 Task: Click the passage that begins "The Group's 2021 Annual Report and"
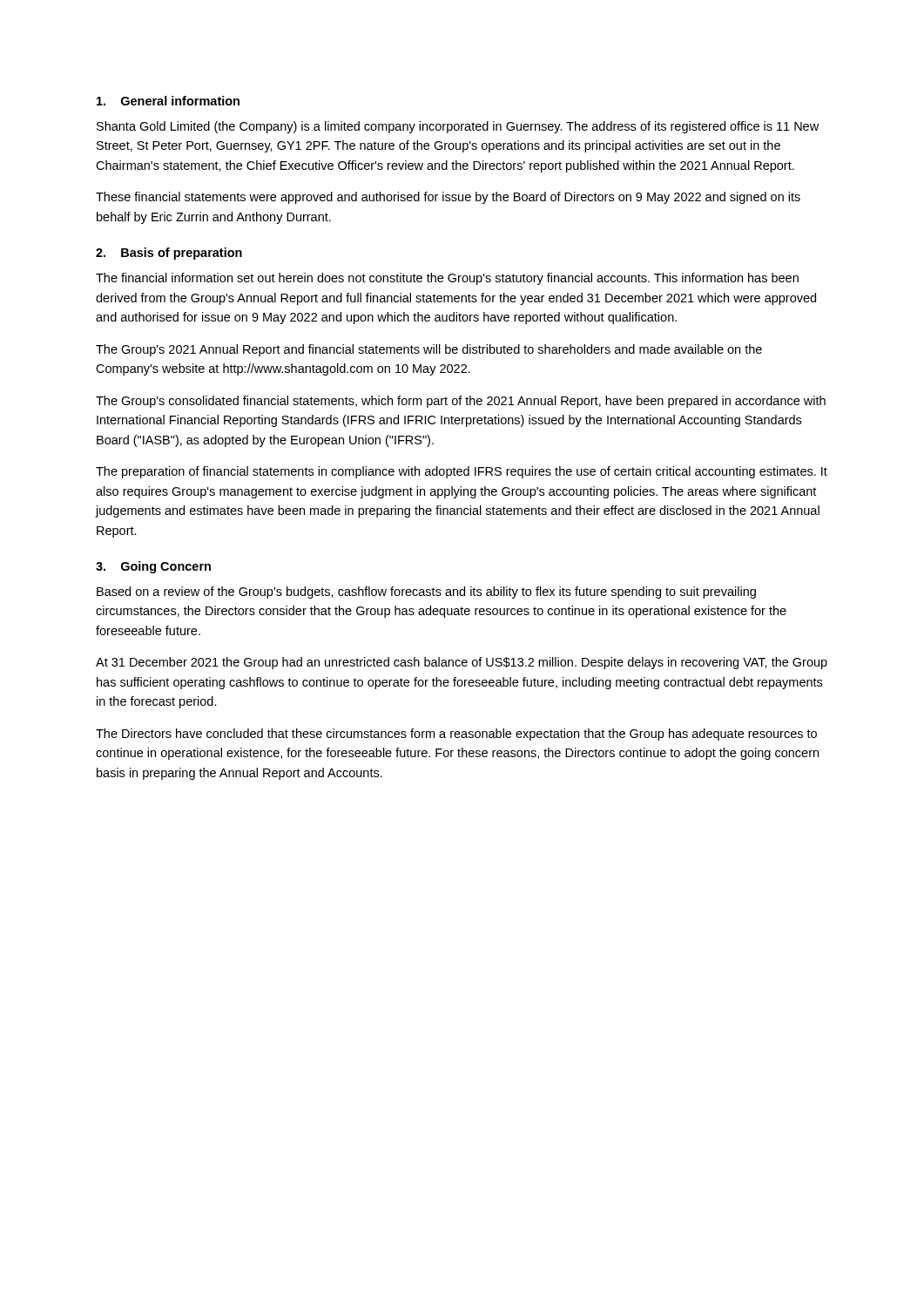click(429, 359)
